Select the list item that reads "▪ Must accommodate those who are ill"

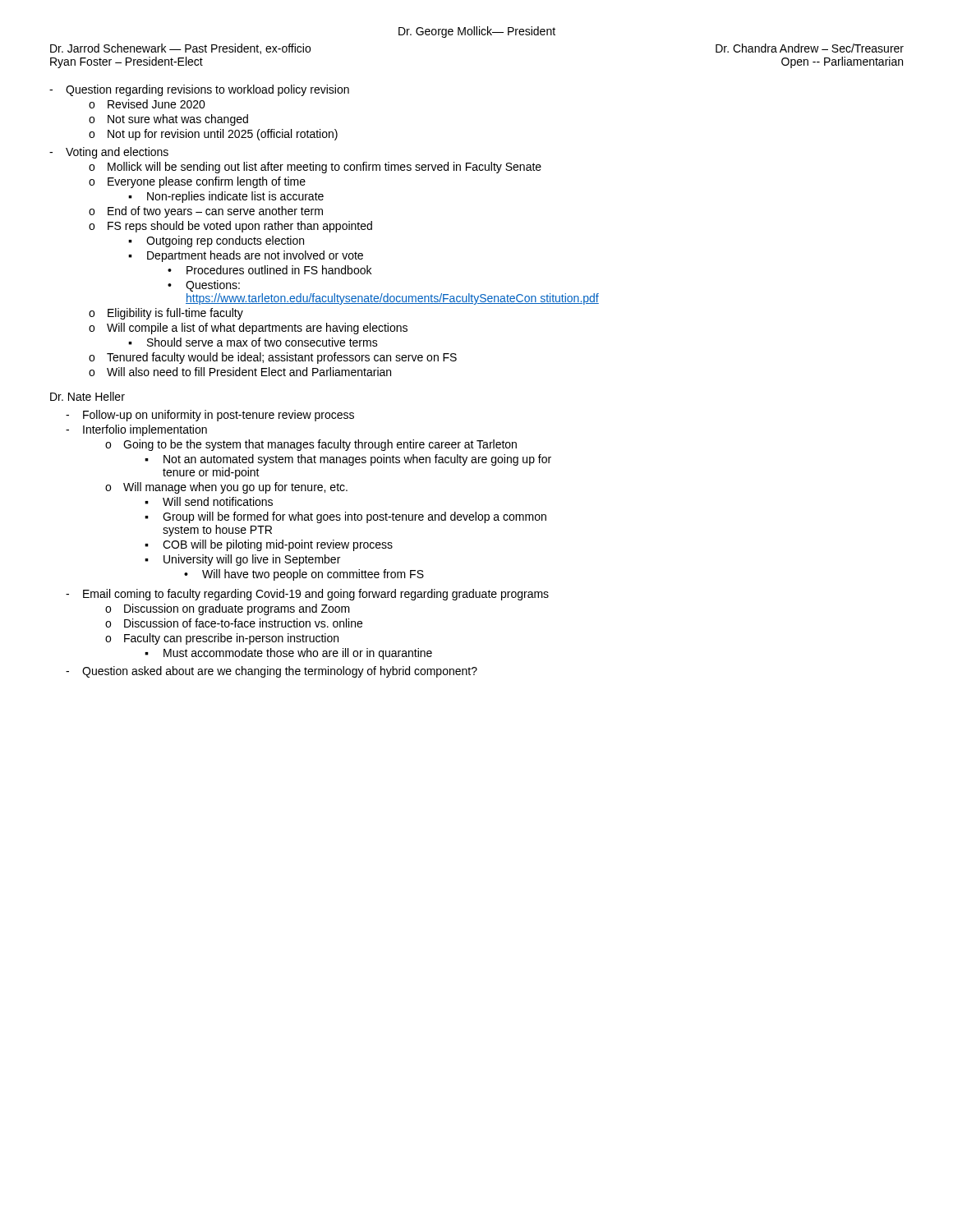point(289,653)
